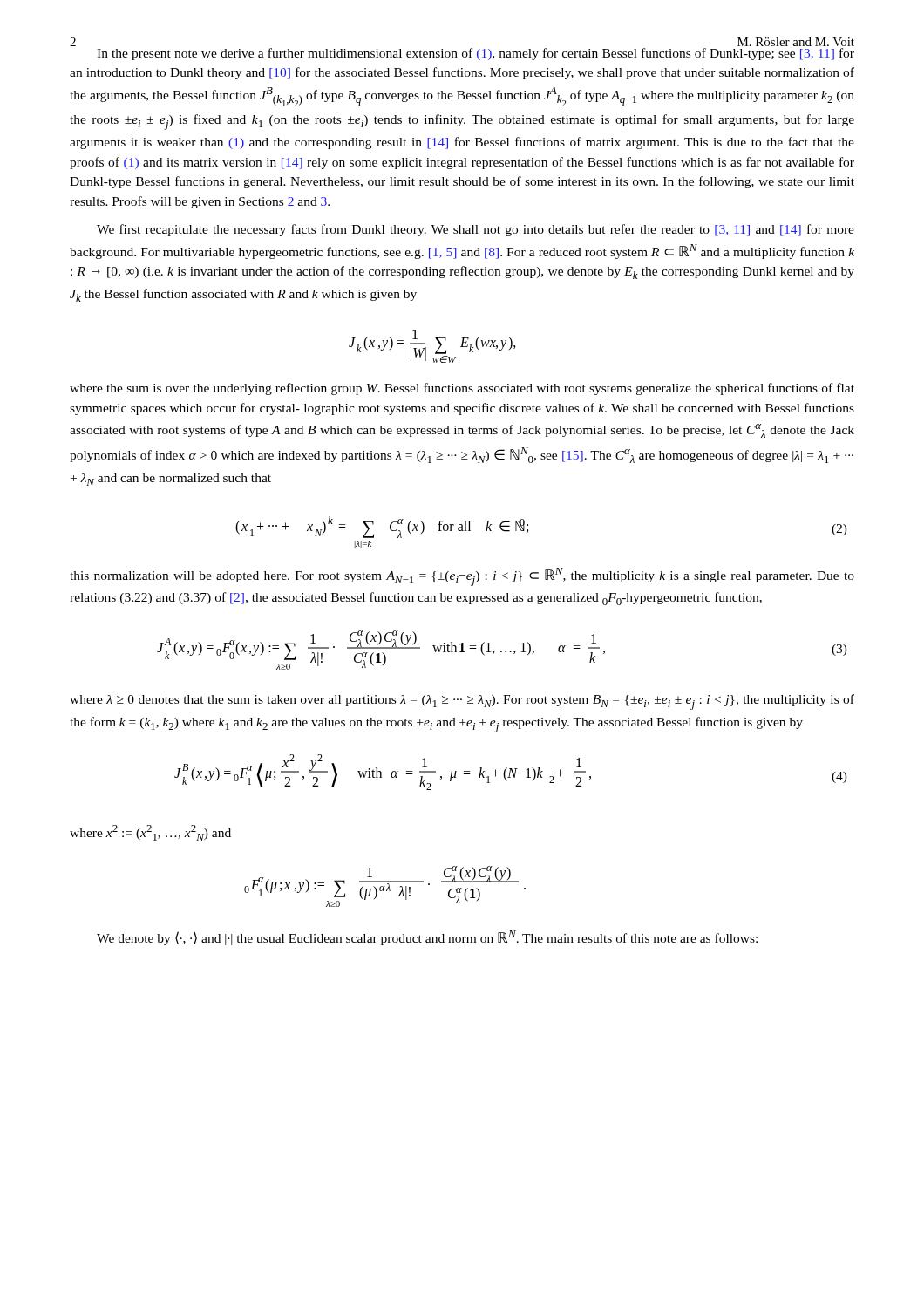
Task: Navigate to the text block starting "We denote by ⟨·, ·⟩ and |·| the"
Action: (x=462, y=938)
